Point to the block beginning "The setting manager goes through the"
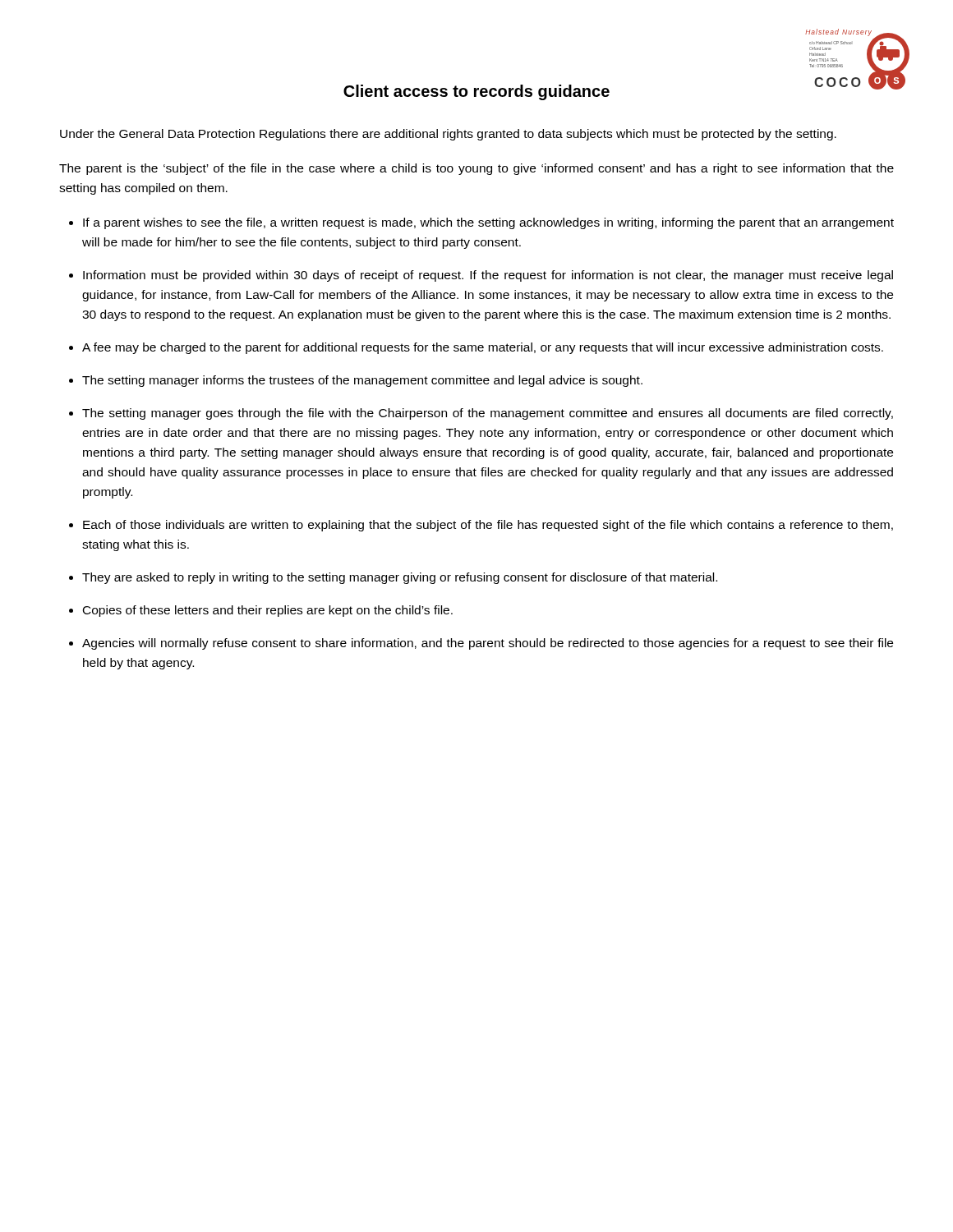This screenshot has height=1232, width=953. click(x=488, y=452)
